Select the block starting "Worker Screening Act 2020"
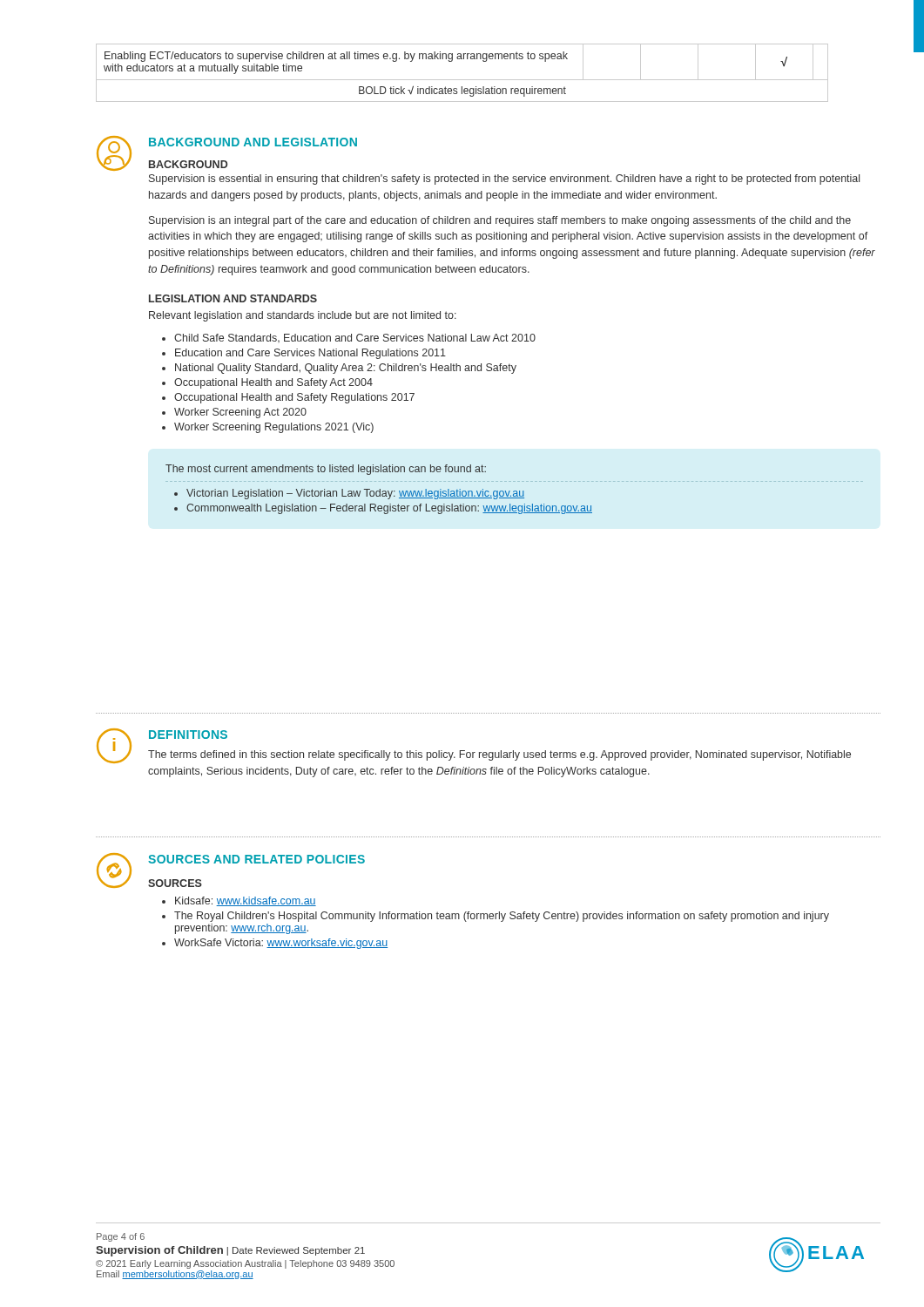Screen dimensions: 1307x924 click(x=240, y=412)
